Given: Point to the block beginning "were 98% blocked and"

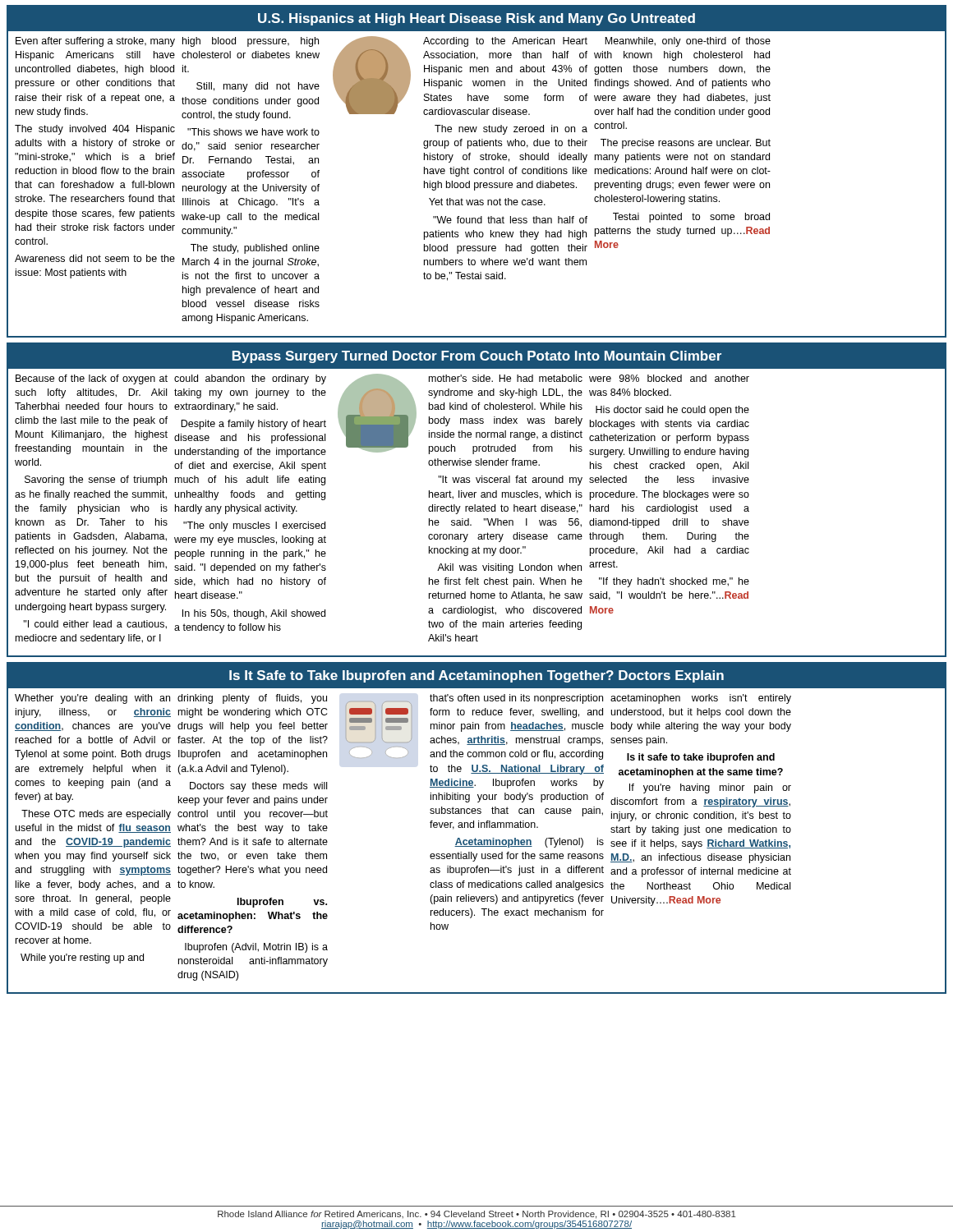Looking at the screenshot, I should click(669, 495).
